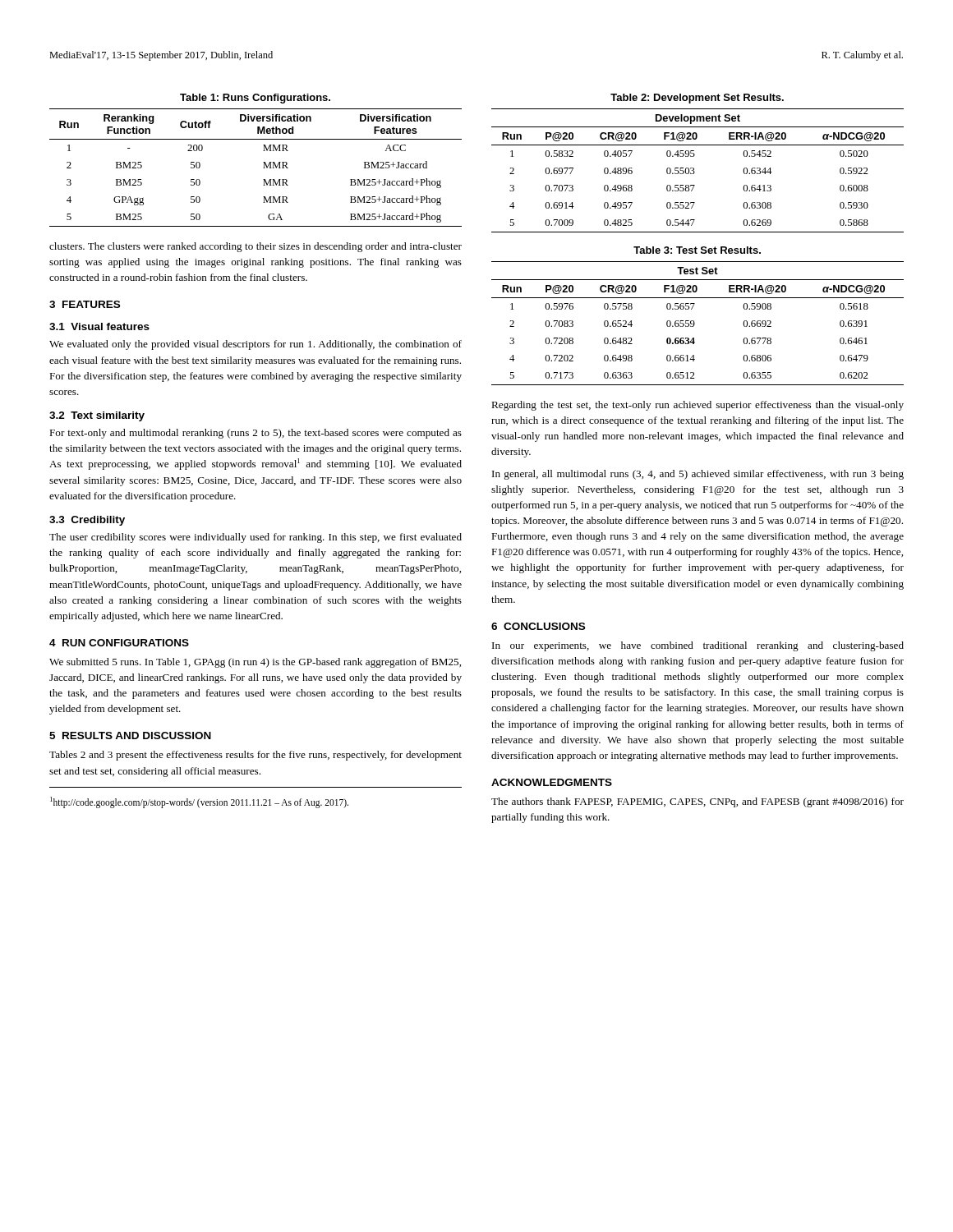This screenshot has height=1232, width=953.
Task: Find the passage starting "clusters. The clusters were ranked"
Action: (x=255, y=262)
